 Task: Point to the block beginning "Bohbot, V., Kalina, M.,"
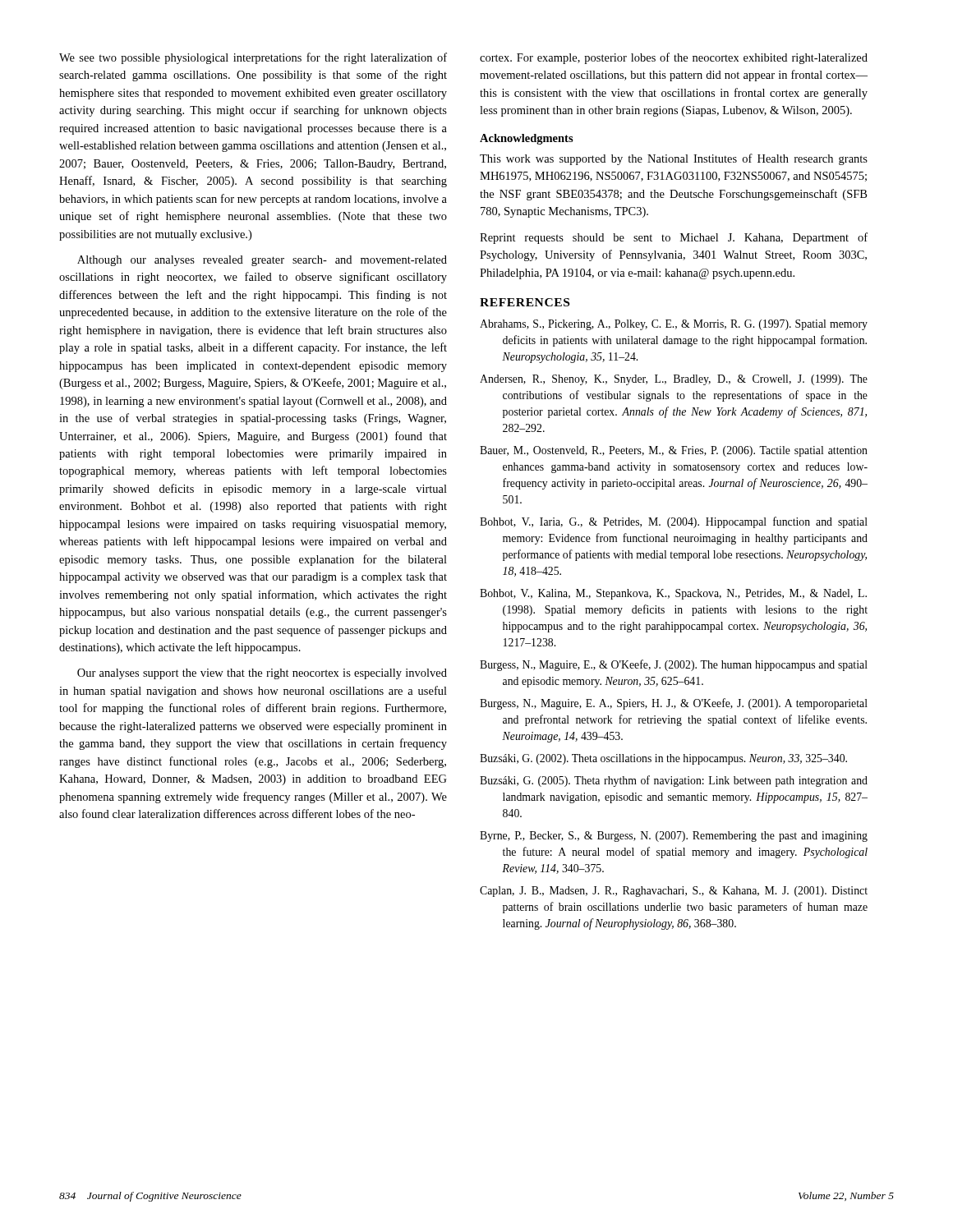[x=674, y=618]
